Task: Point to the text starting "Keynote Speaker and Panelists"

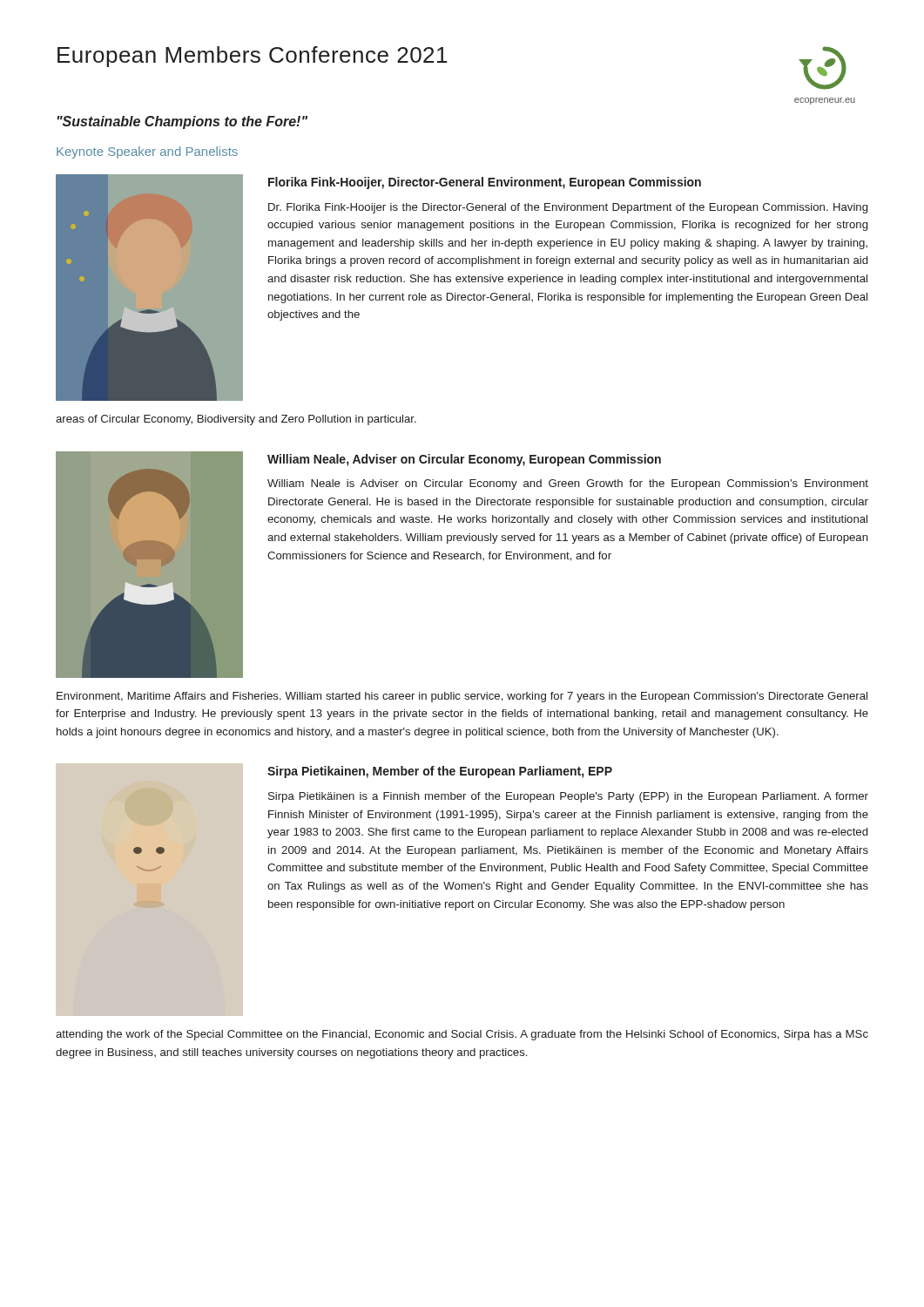Action: [147, 151]
